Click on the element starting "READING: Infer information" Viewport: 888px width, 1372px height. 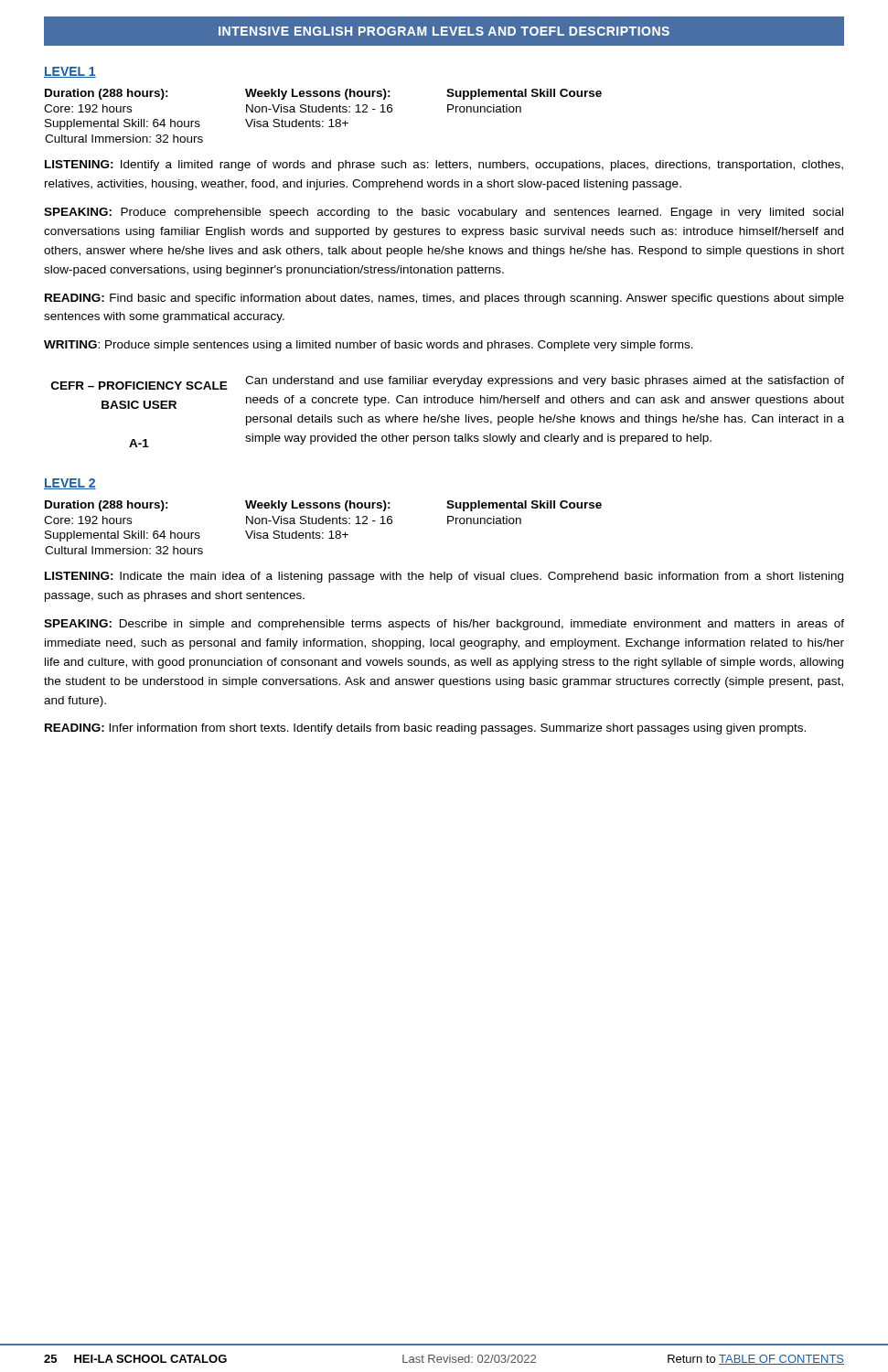[425, 728]
